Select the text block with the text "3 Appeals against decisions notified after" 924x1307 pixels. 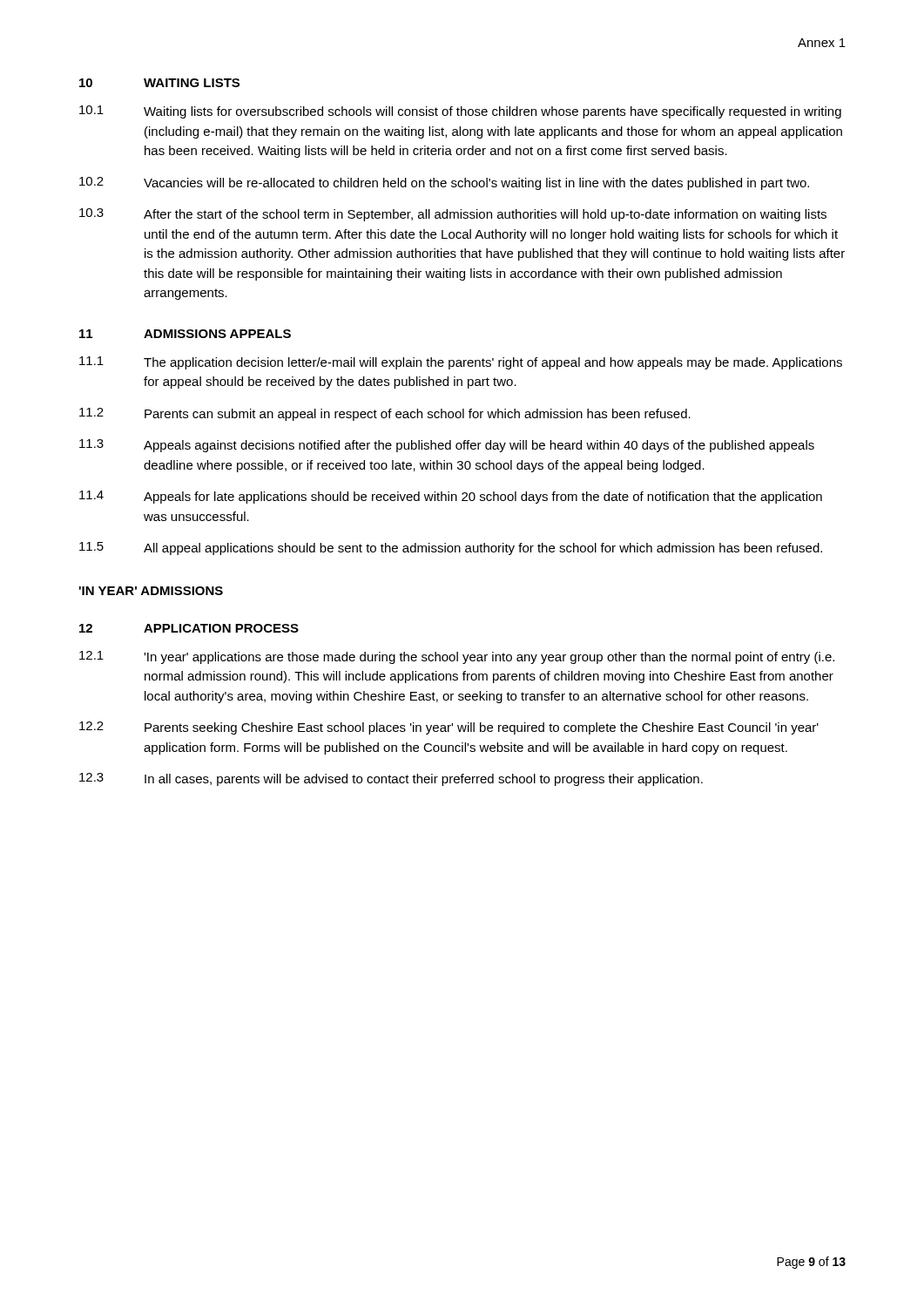(x=462, y=455)
